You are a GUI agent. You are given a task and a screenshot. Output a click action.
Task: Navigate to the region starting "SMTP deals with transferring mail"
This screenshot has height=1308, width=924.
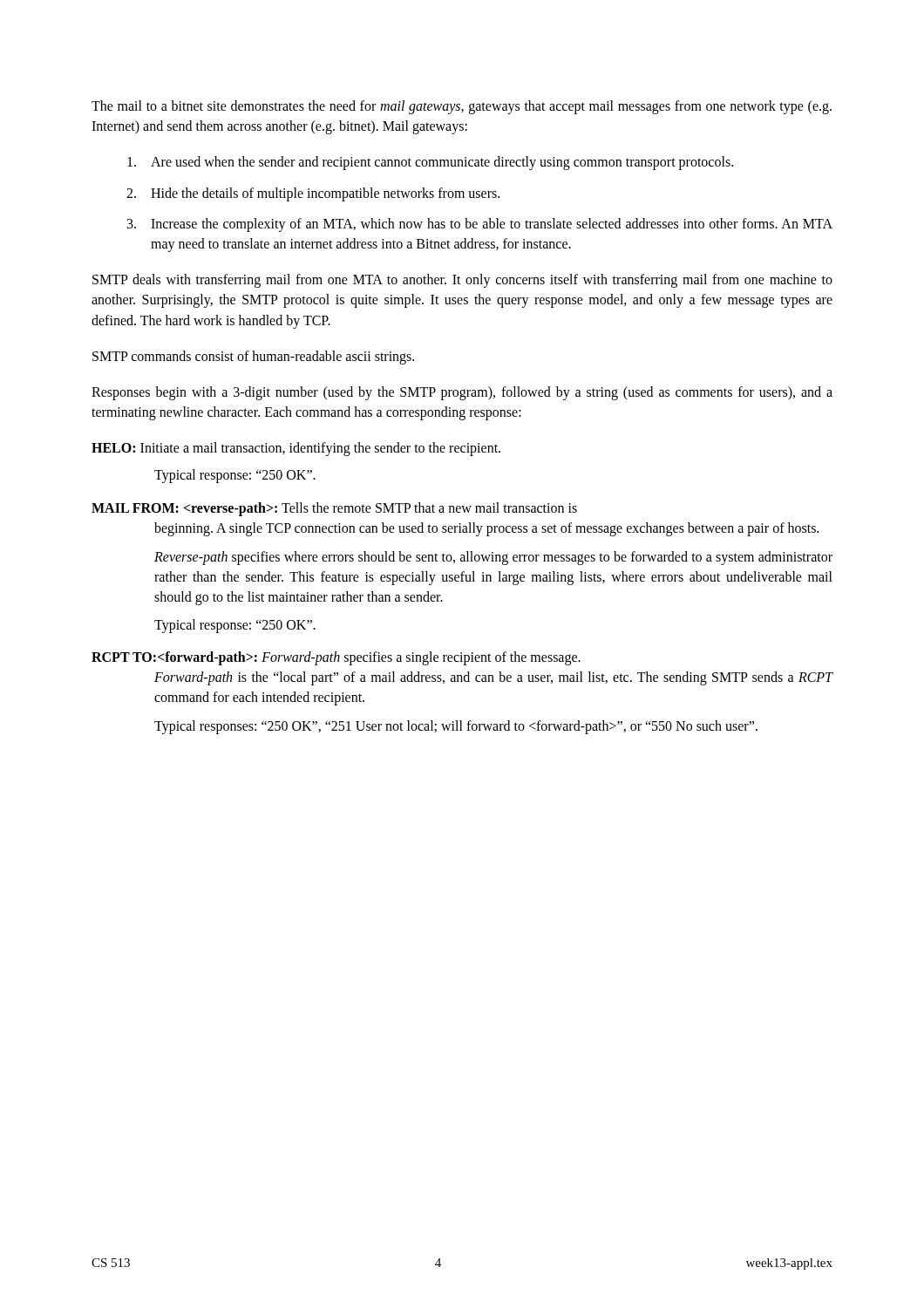point(462,300)
